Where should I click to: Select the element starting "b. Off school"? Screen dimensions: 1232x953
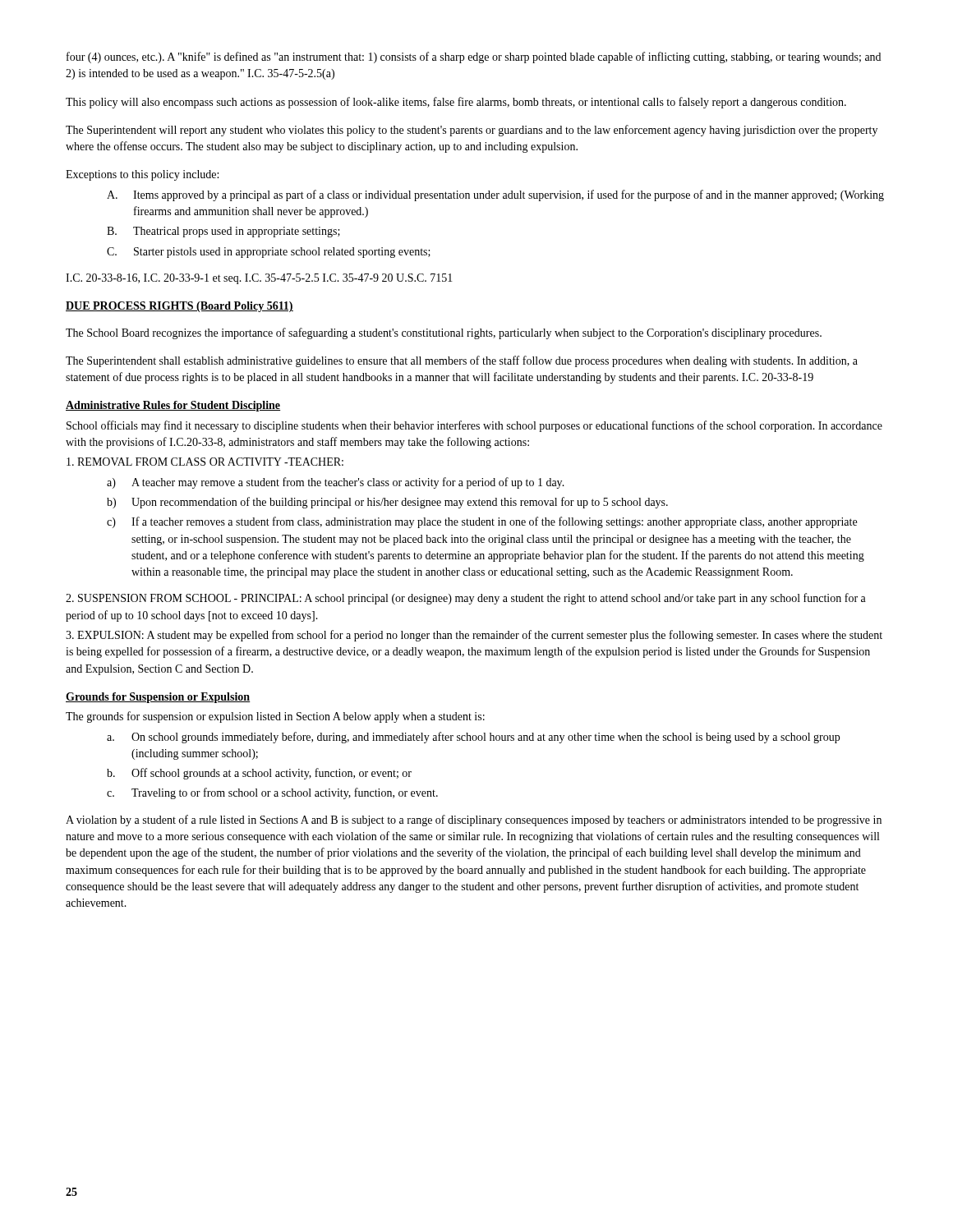point(259,774)
